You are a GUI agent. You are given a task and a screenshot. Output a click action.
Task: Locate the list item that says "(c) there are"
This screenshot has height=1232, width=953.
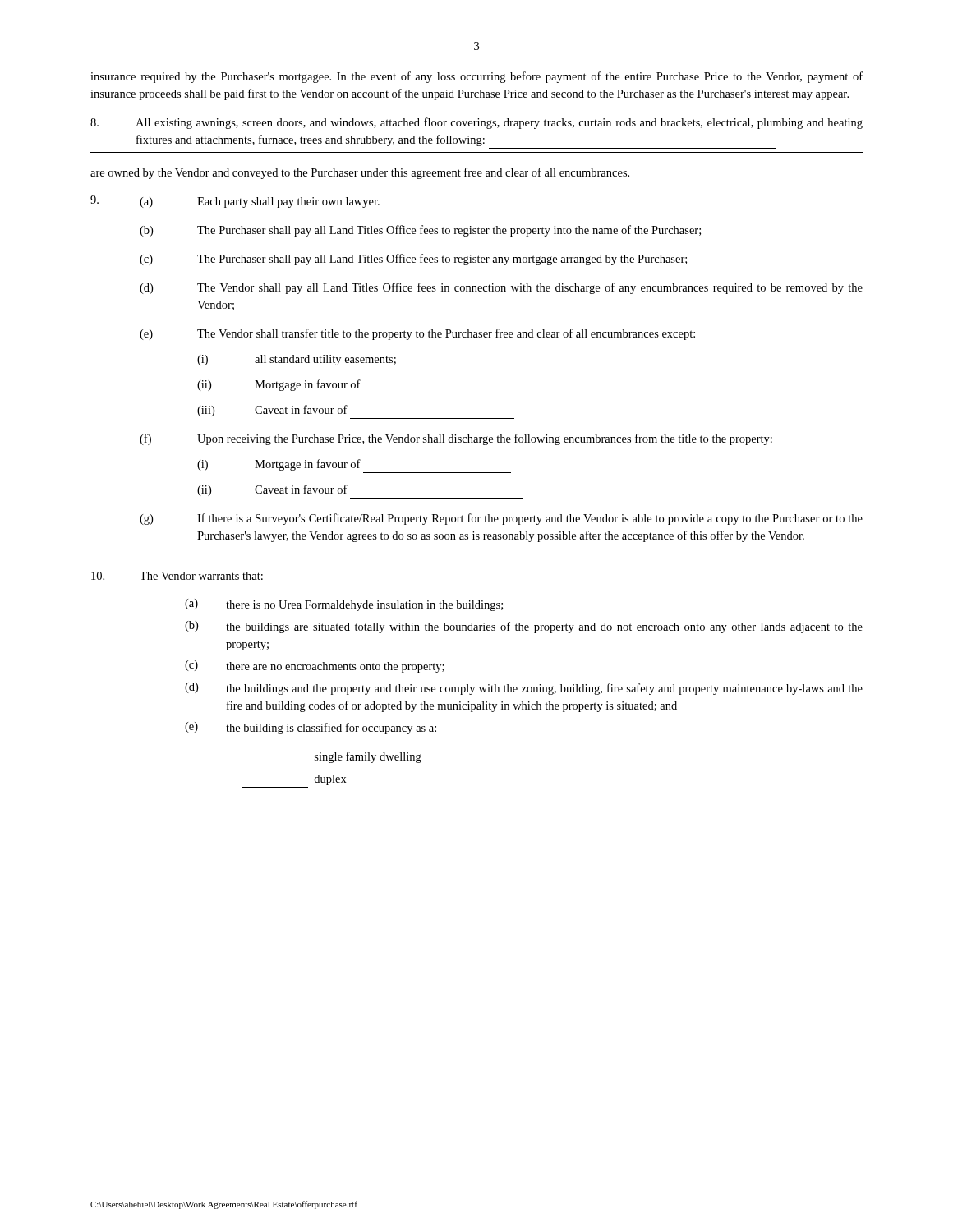tap(315, 667)
